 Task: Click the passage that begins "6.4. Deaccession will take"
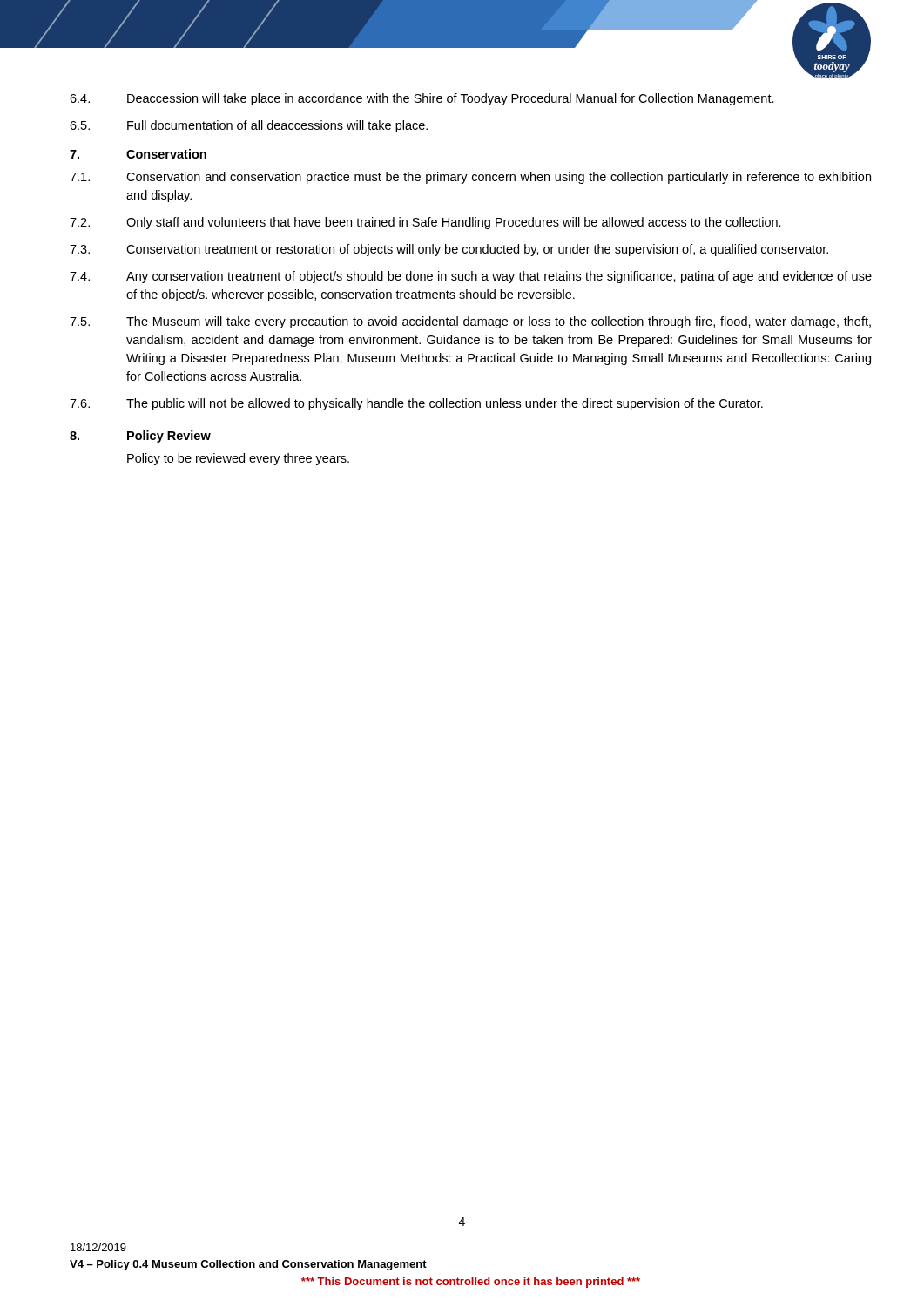point(422,99)
